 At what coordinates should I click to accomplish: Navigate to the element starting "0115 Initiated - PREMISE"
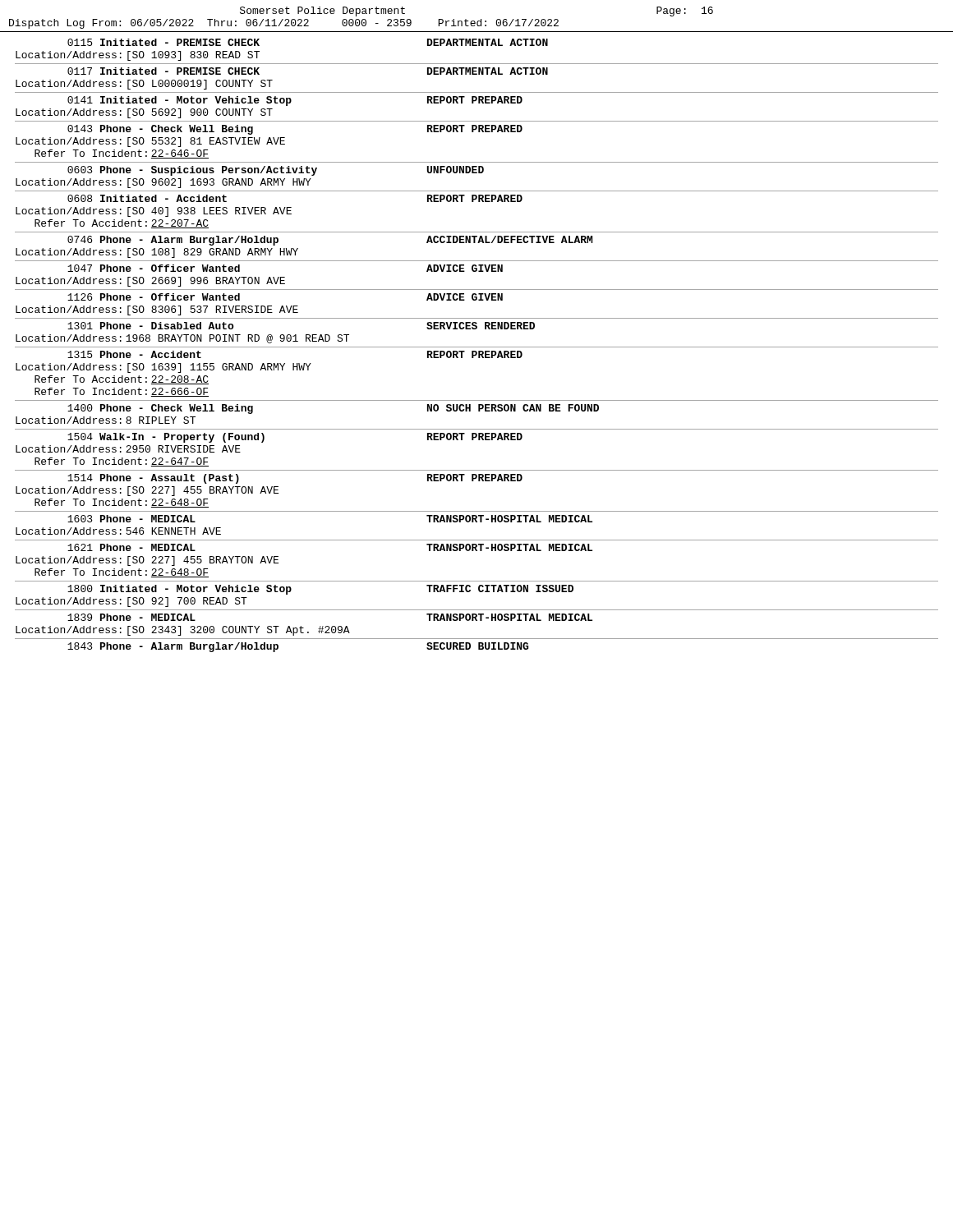coord(476,49)
